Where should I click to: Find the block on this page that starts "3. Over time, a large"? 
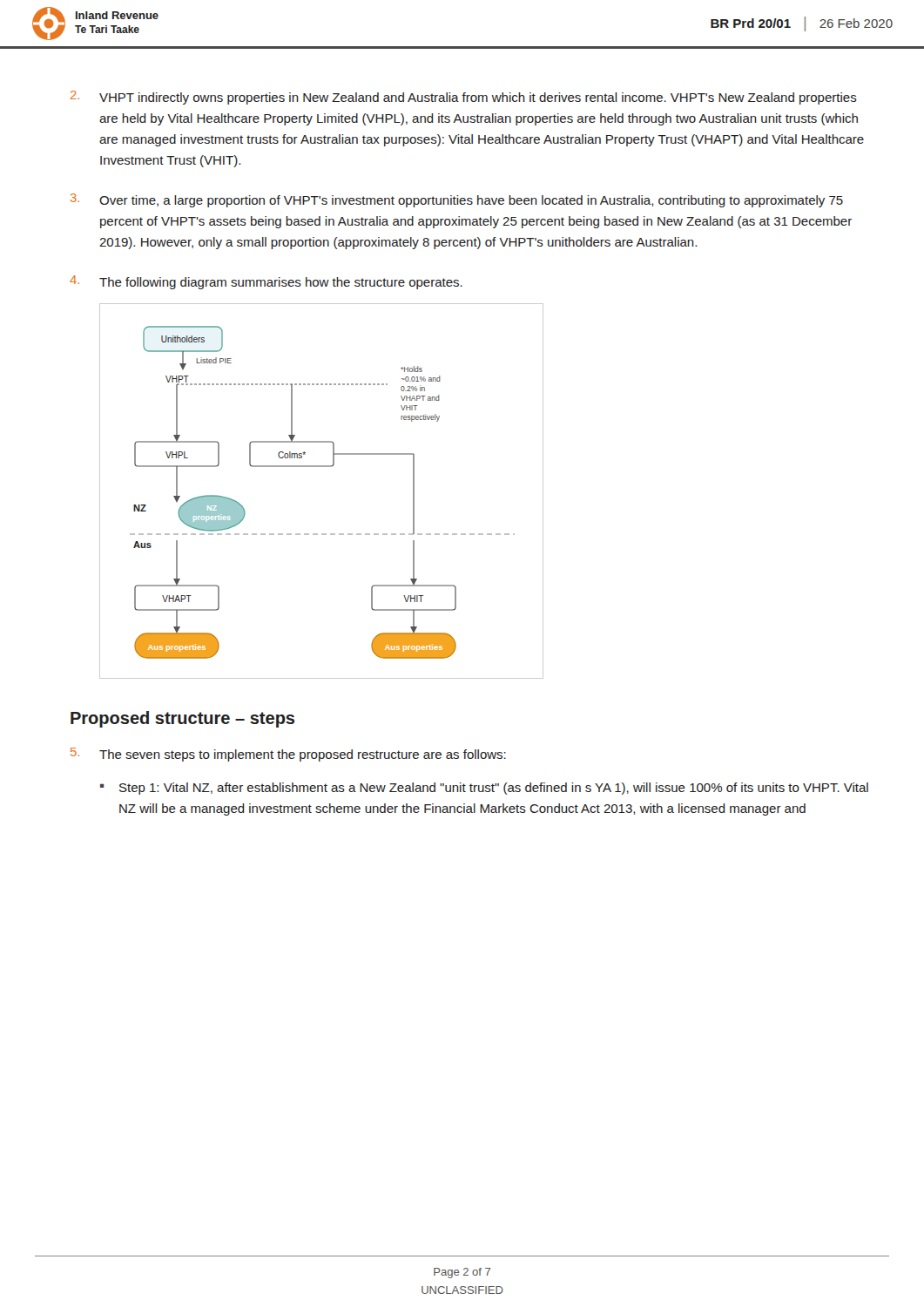[x=471, y=221]
